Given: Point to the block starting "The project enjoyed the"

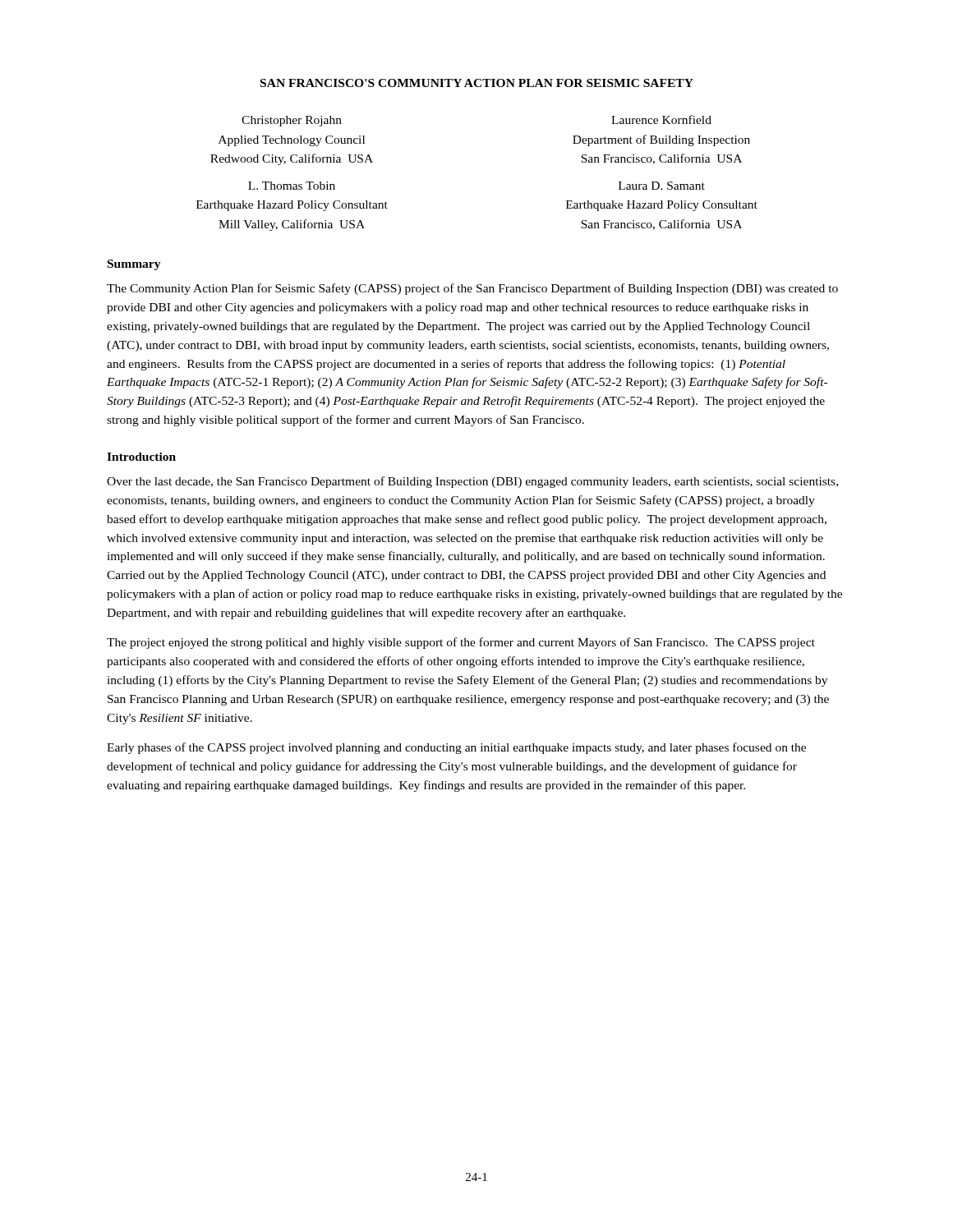Looking at the screenshot, I should point(468,680).
